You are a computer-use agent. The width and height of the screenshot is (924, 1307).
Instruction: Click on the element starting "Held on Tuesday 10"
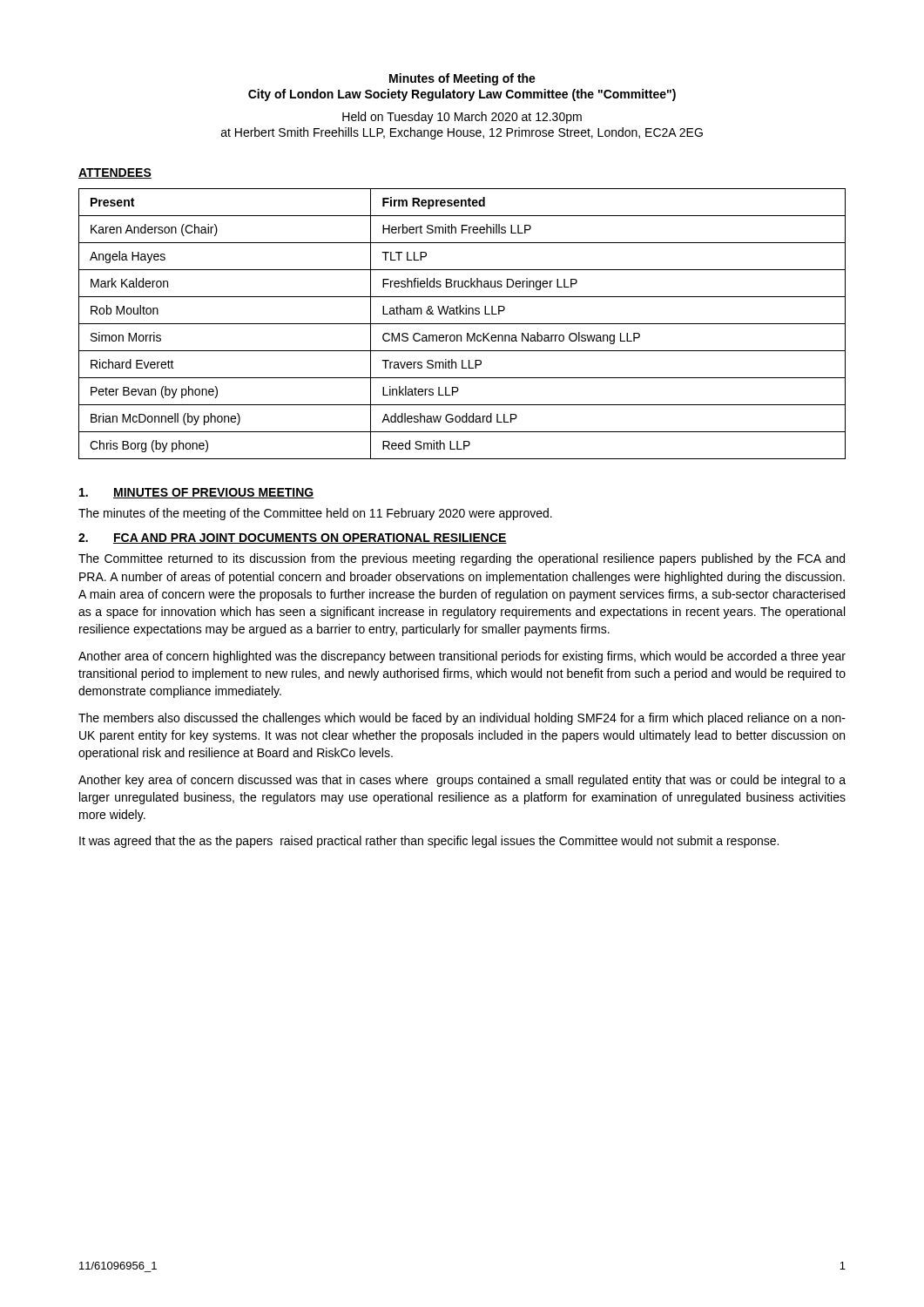coord(462,125)
